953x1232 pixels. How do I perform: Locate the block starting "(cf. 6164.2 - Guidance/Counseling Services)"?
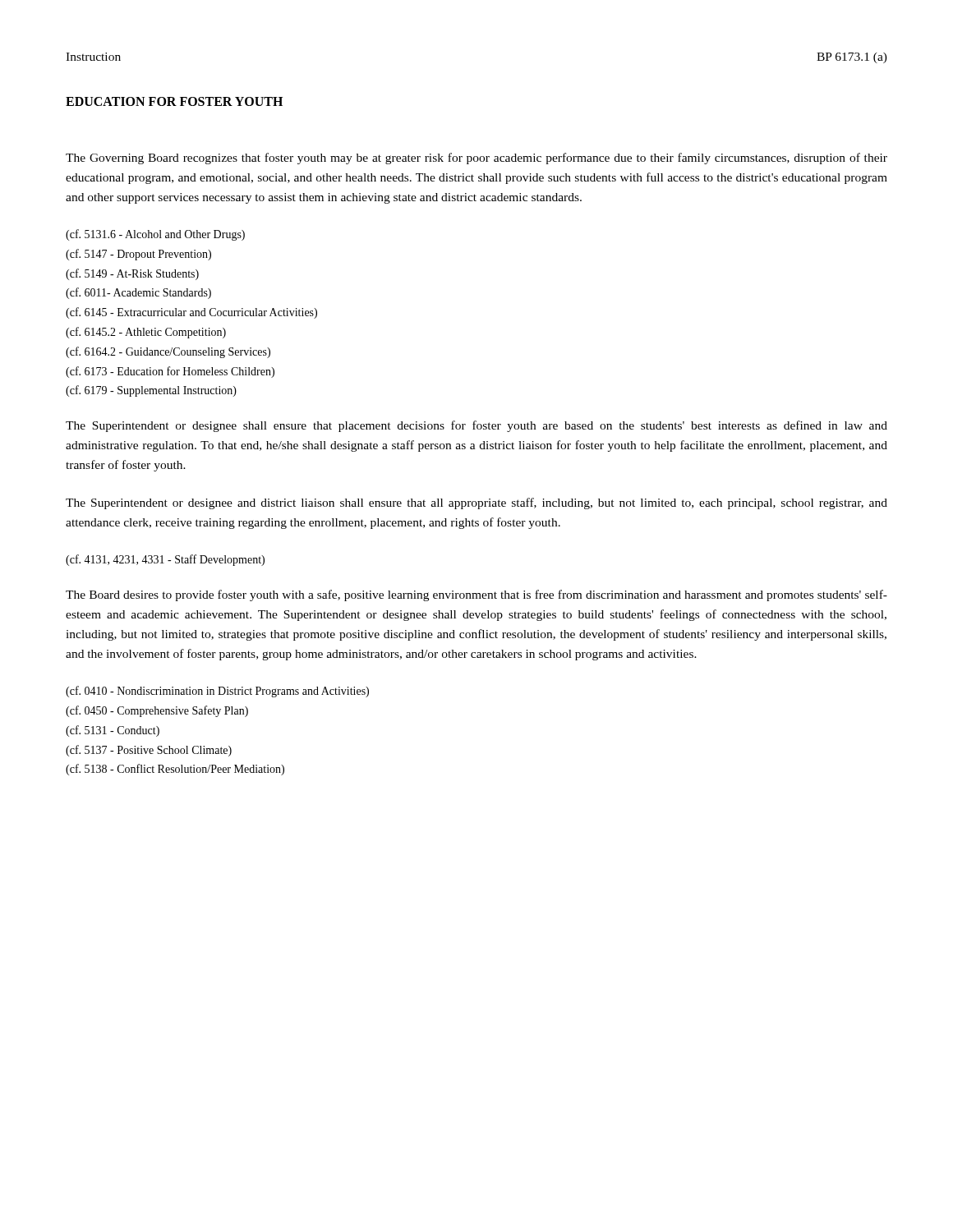[x=168, y=352]
